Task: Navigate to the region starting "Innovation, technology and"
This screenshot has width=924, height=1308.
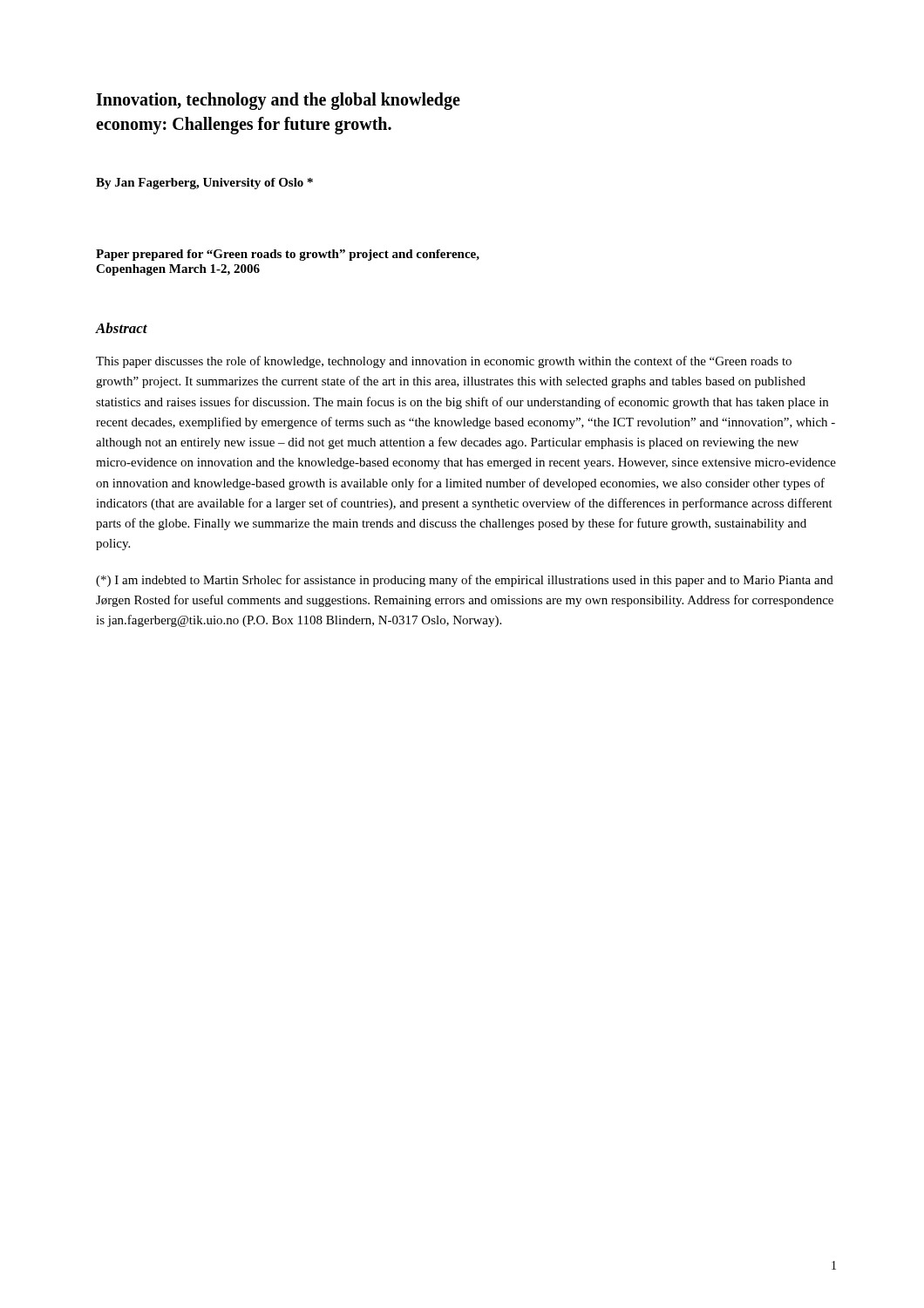Action: [x=278, y=112]
